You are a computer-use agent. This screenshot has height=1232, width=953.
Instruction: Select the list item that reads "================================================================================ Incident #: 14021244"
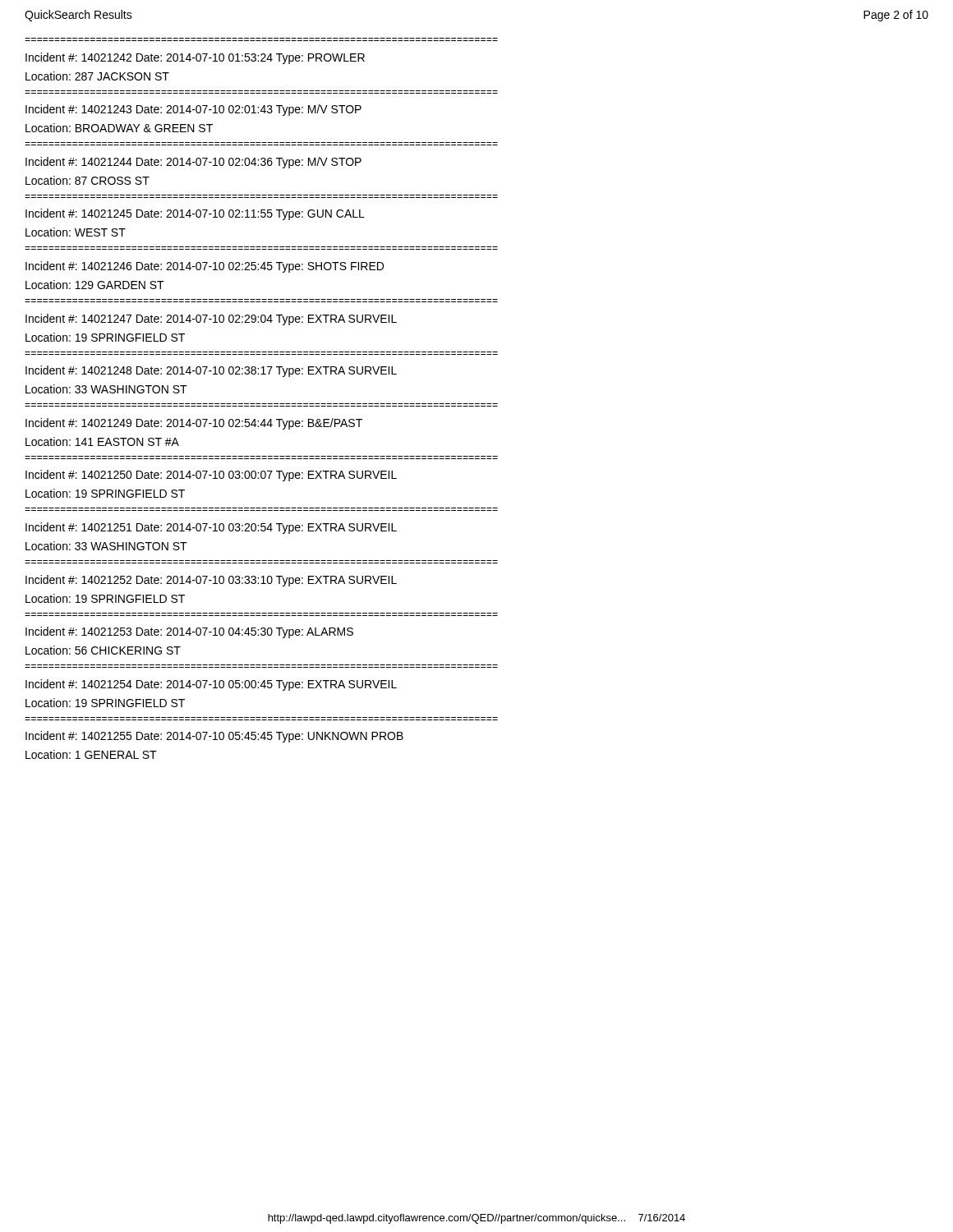(193, 163)
